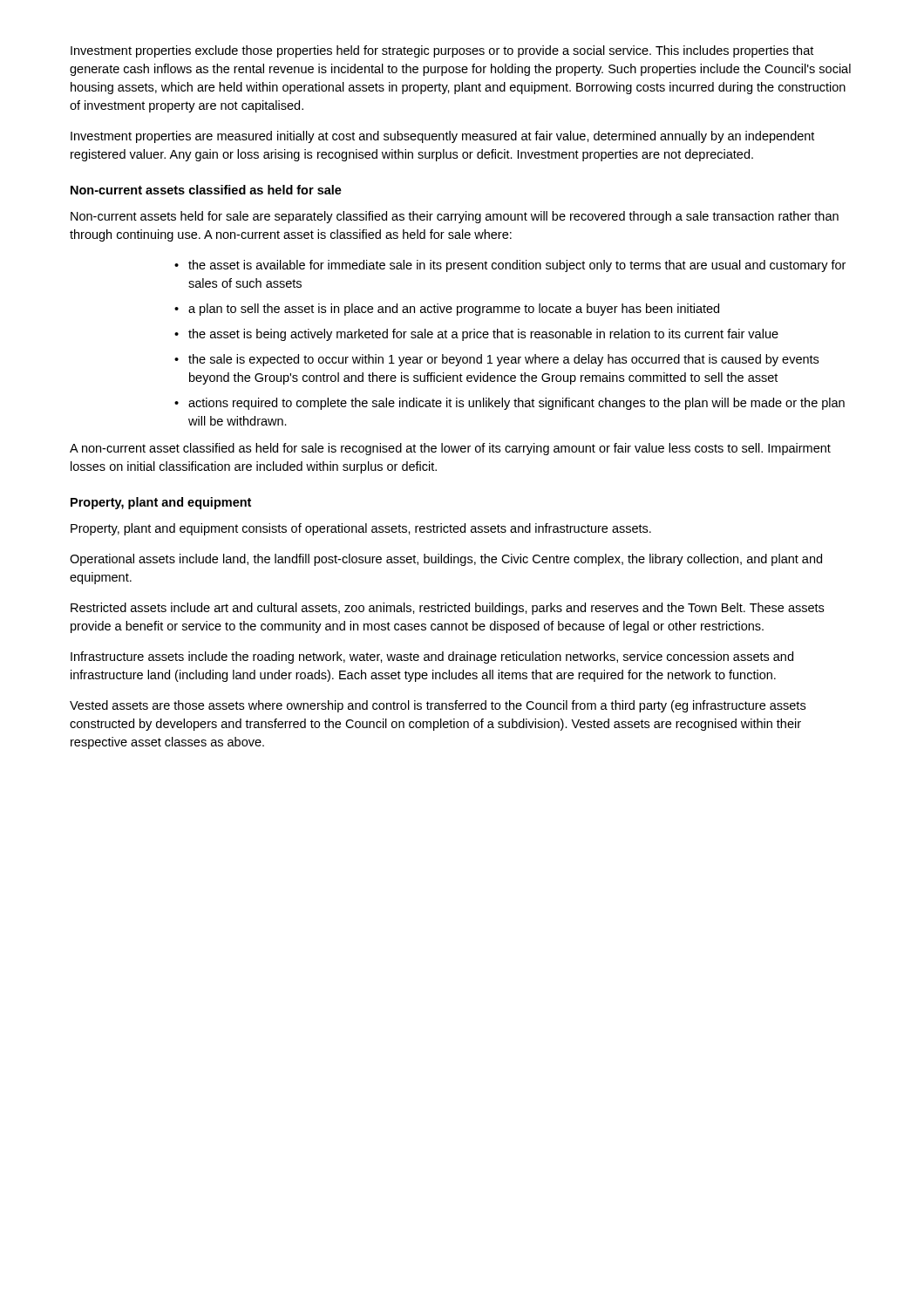Navigate to the block starting "Infrastructure assets include the roading network,"
Viewport: 924px width, 1308px height.
point(432,666)
